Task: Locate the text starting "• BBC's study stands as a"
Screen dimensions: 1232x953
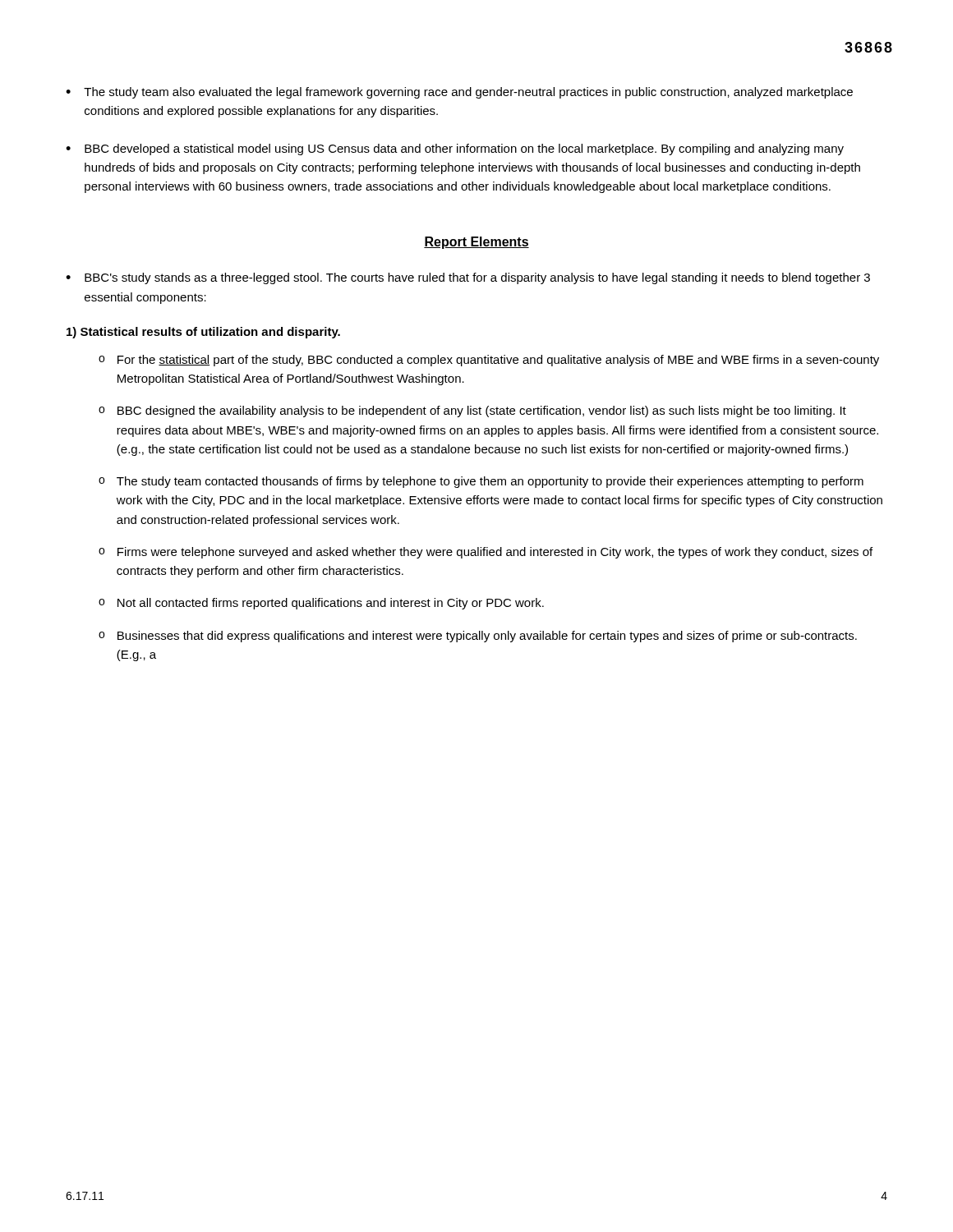Action: click(476, 287)
